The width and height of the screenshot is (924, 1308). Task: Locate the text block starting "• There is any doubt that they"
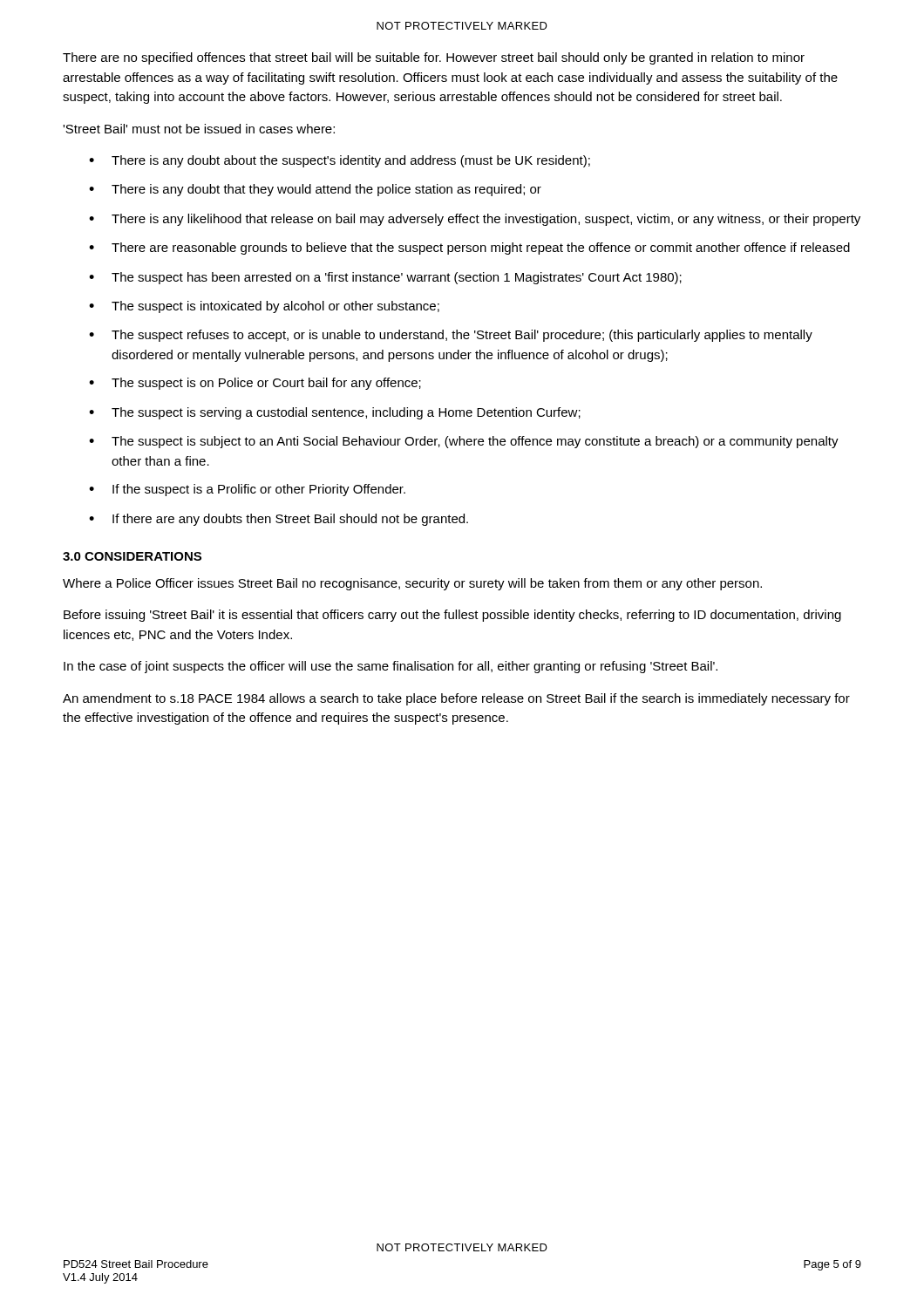coord(475,190)
